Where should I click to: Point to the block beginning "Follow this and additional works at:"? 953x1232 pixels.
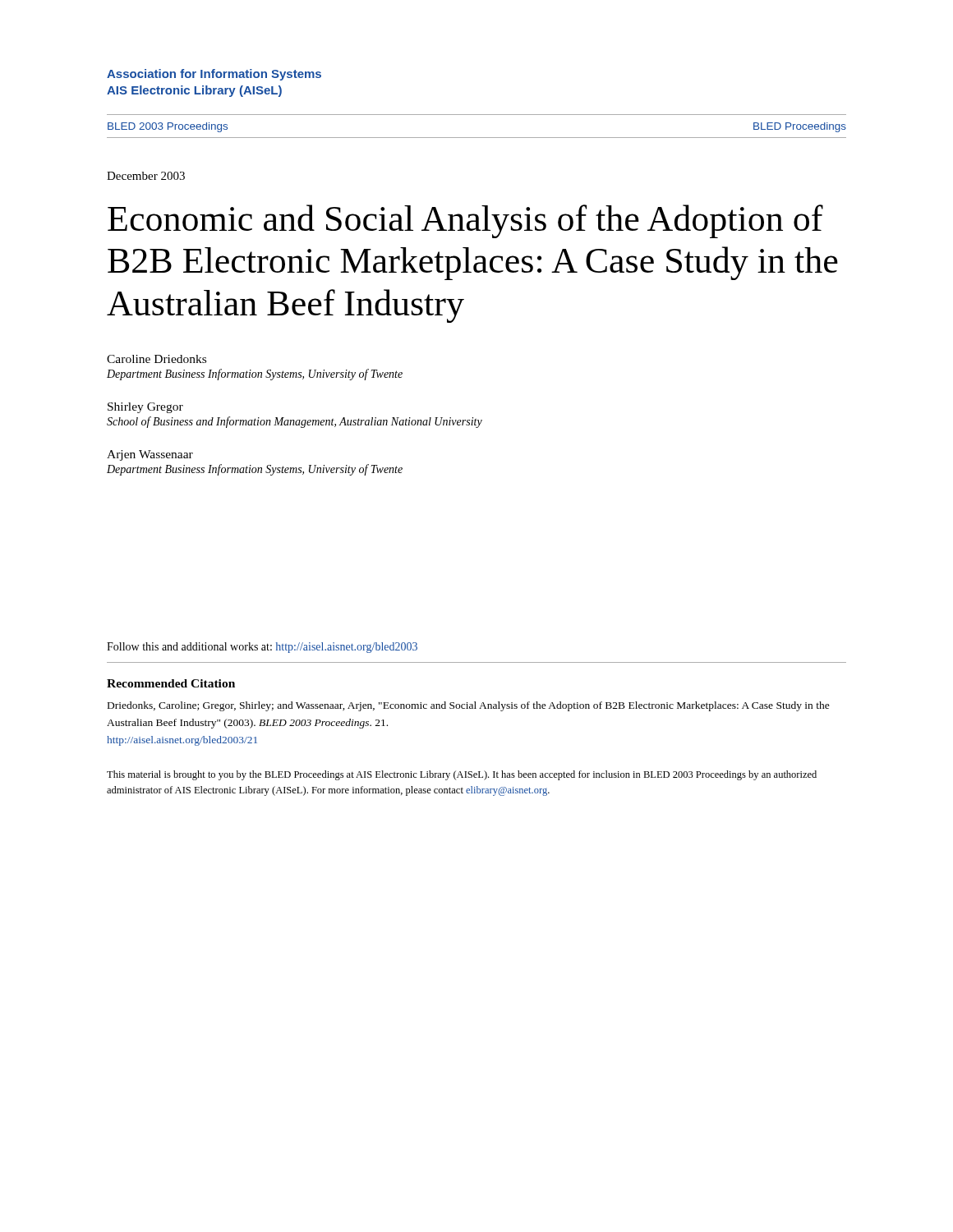coord(262,647)
